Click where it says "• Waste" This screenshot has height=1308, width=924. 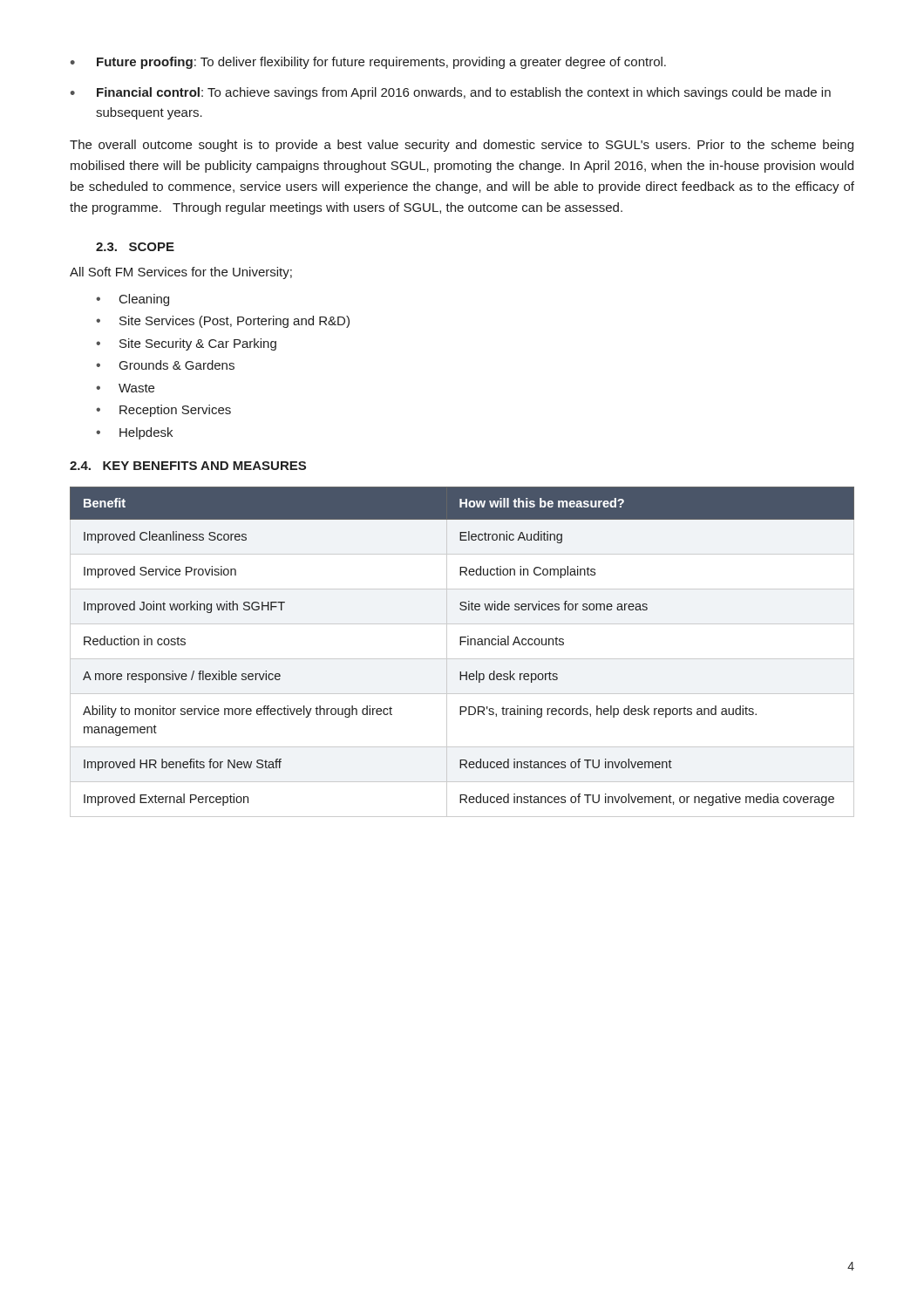pyautogui.click(x=125, y=388)
